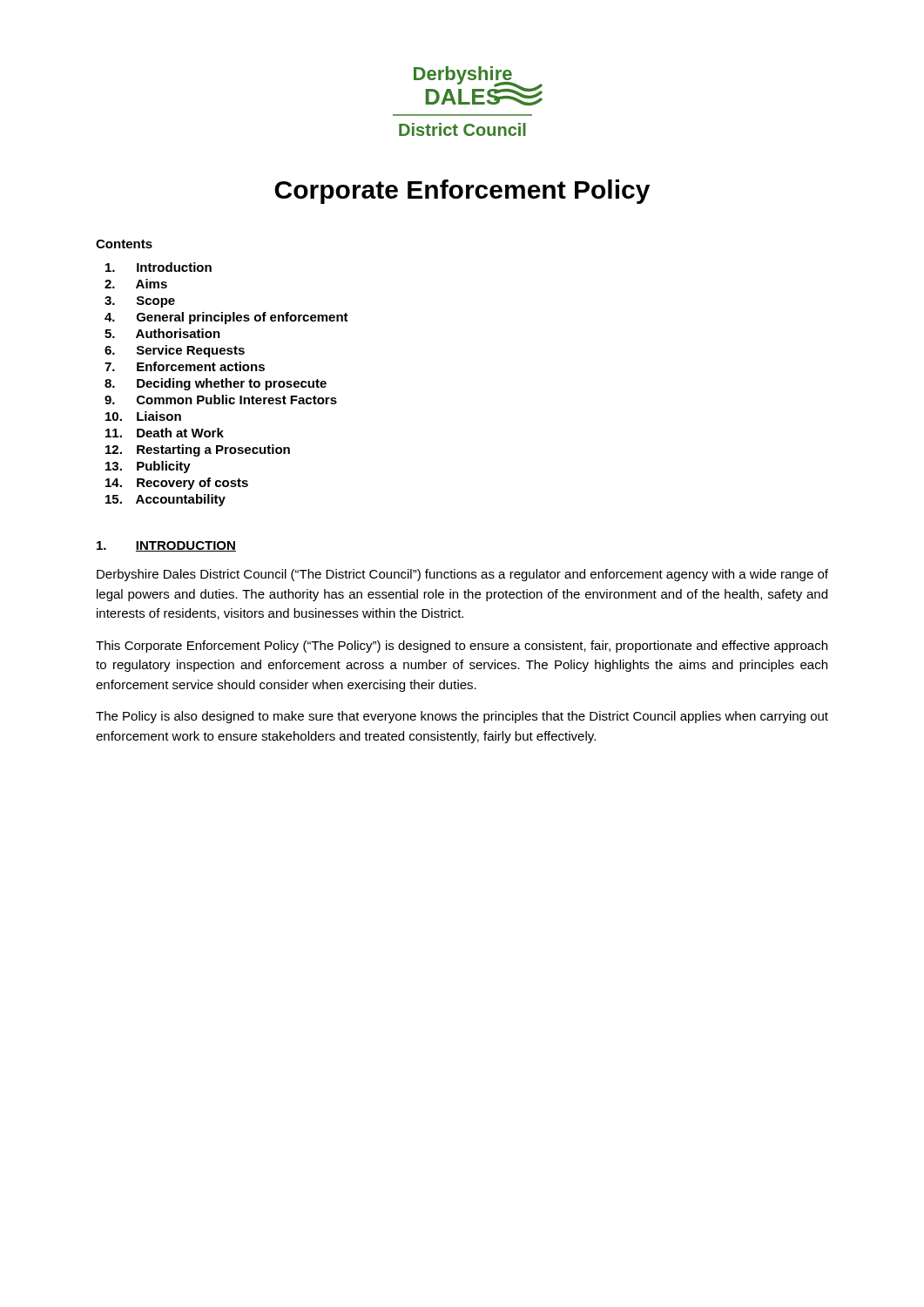924x1307 pixels.
Task: Click on the logo
Action: coord(462,110)
